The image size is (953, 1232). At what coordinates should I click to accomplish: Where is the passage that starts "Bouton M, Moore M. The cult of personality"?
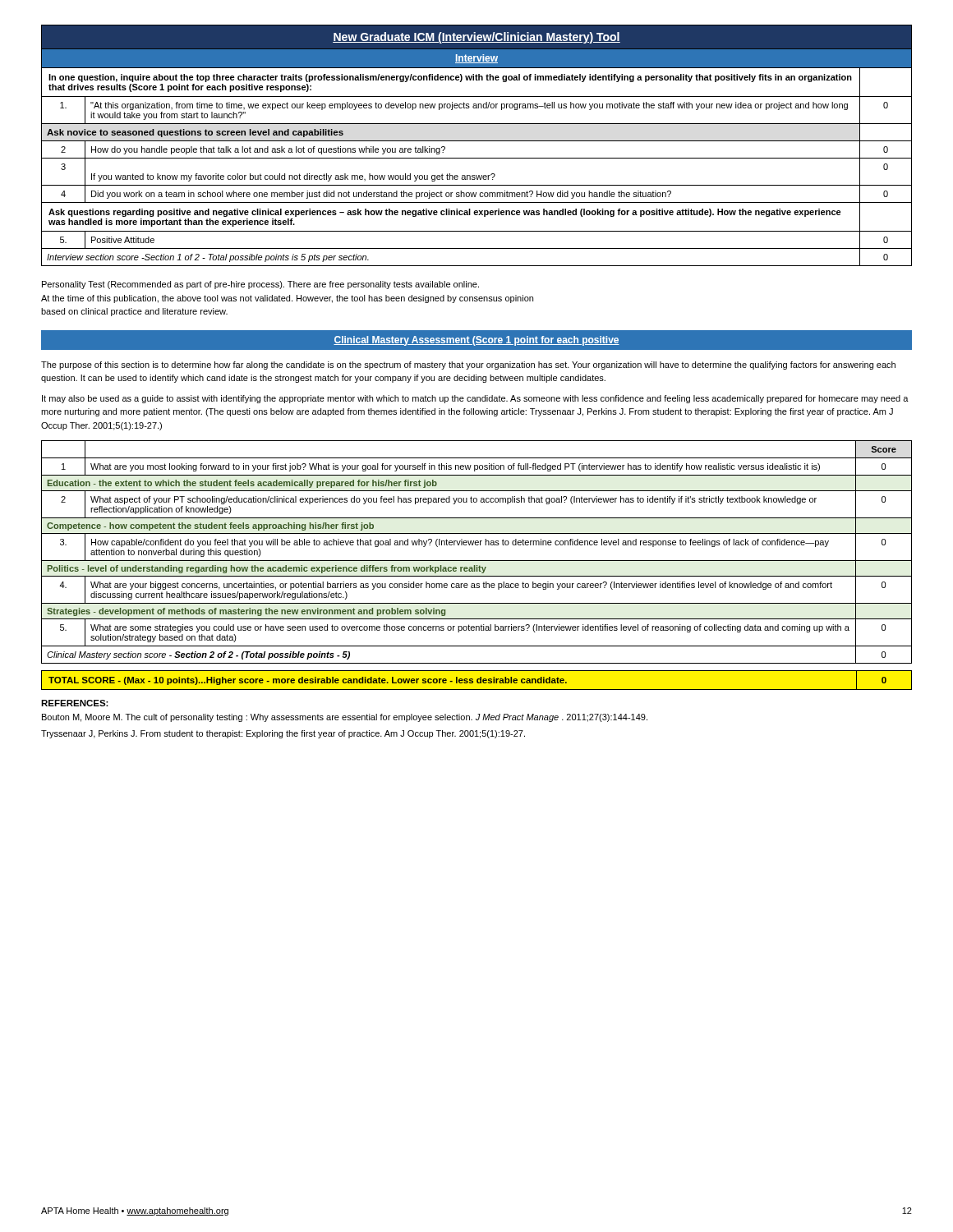(345, 717)
